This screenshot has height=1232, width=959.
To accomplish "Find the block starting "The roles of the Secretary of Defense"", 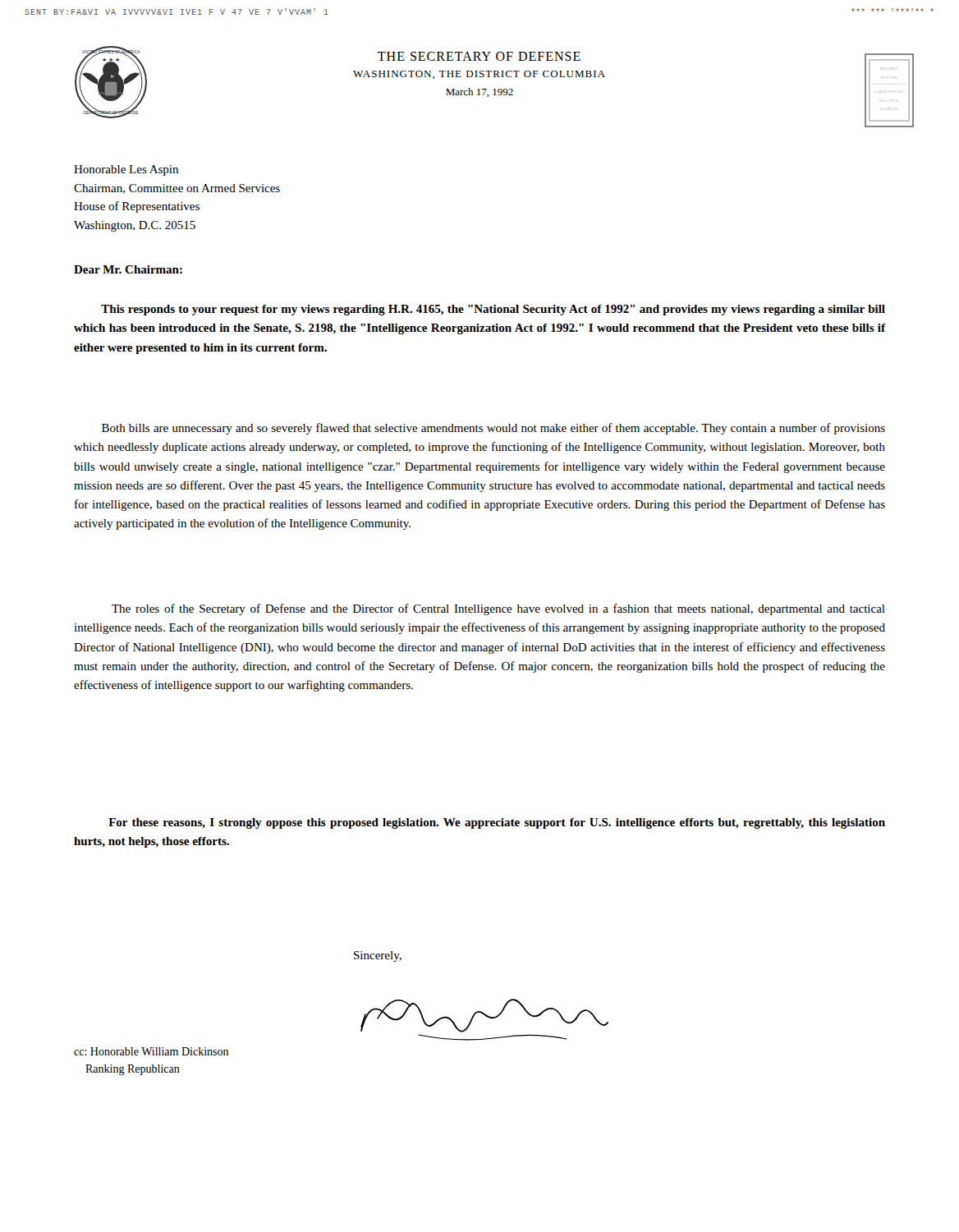I will pos(480,647).
